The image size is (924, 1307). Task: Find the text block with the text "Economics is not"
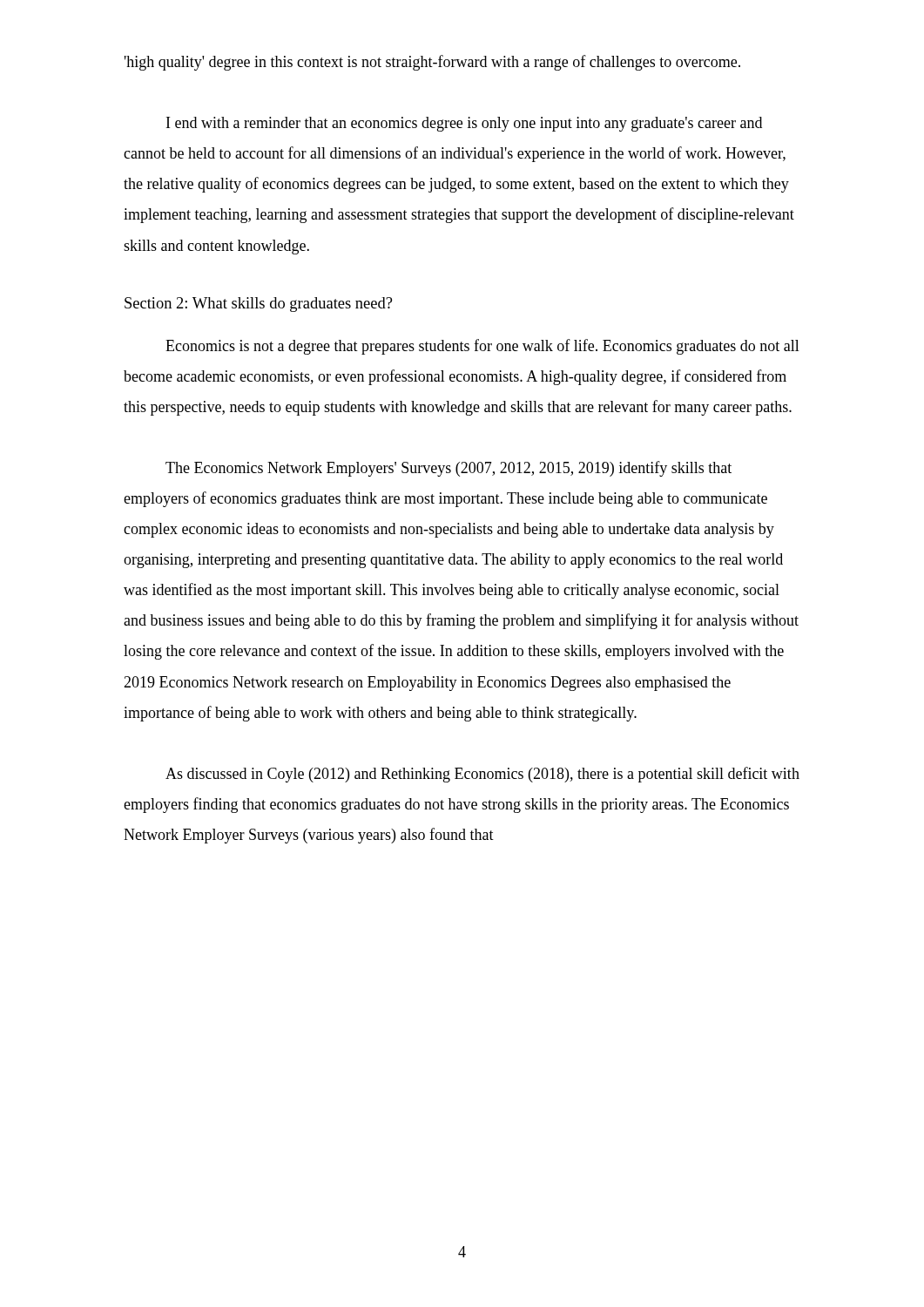pyautogui.click(x=462, y=377)
